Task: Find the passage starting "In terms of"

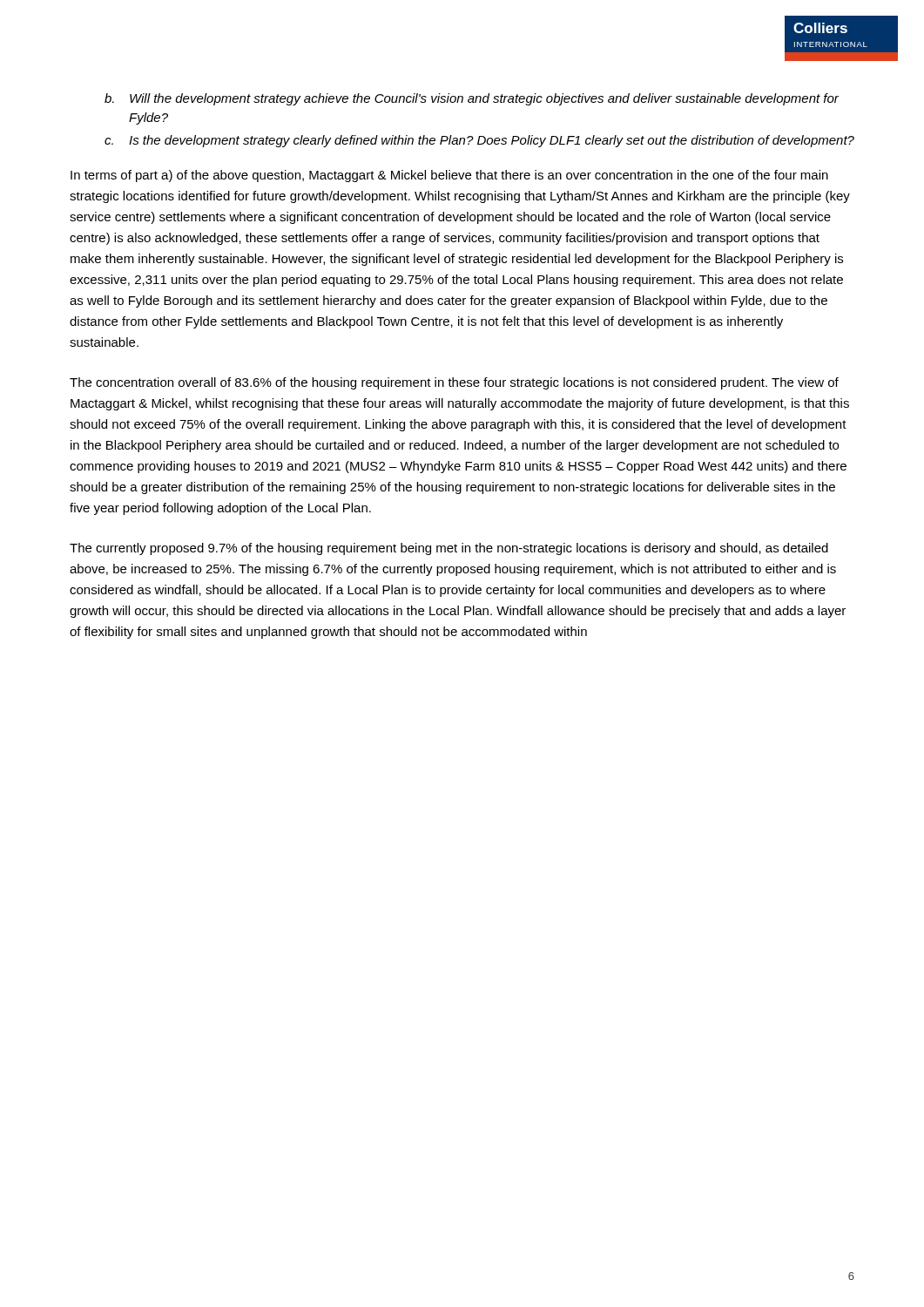Action: (460, 259)
